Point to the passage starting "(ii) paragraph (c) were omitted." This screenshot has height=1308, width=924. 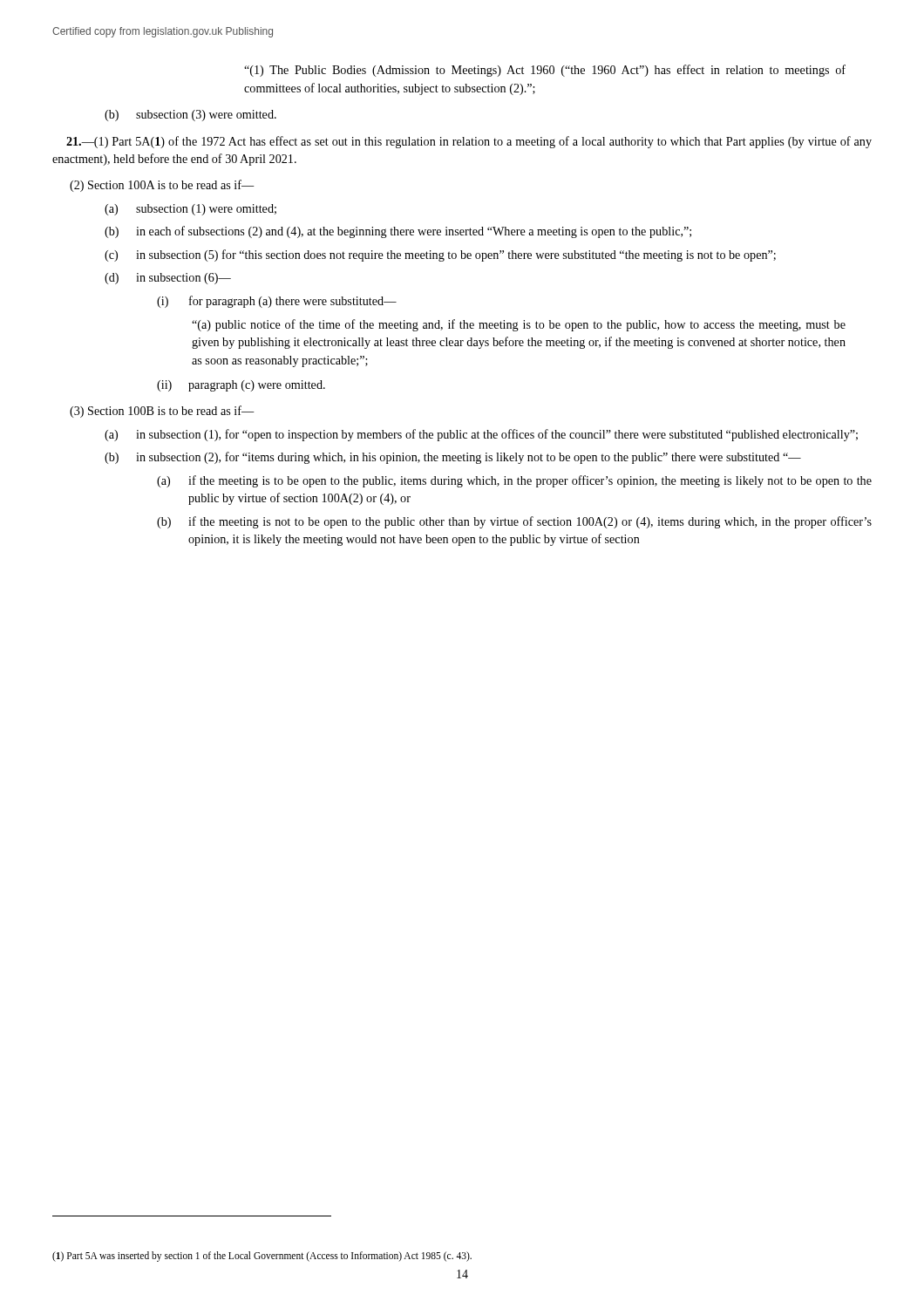241,386
